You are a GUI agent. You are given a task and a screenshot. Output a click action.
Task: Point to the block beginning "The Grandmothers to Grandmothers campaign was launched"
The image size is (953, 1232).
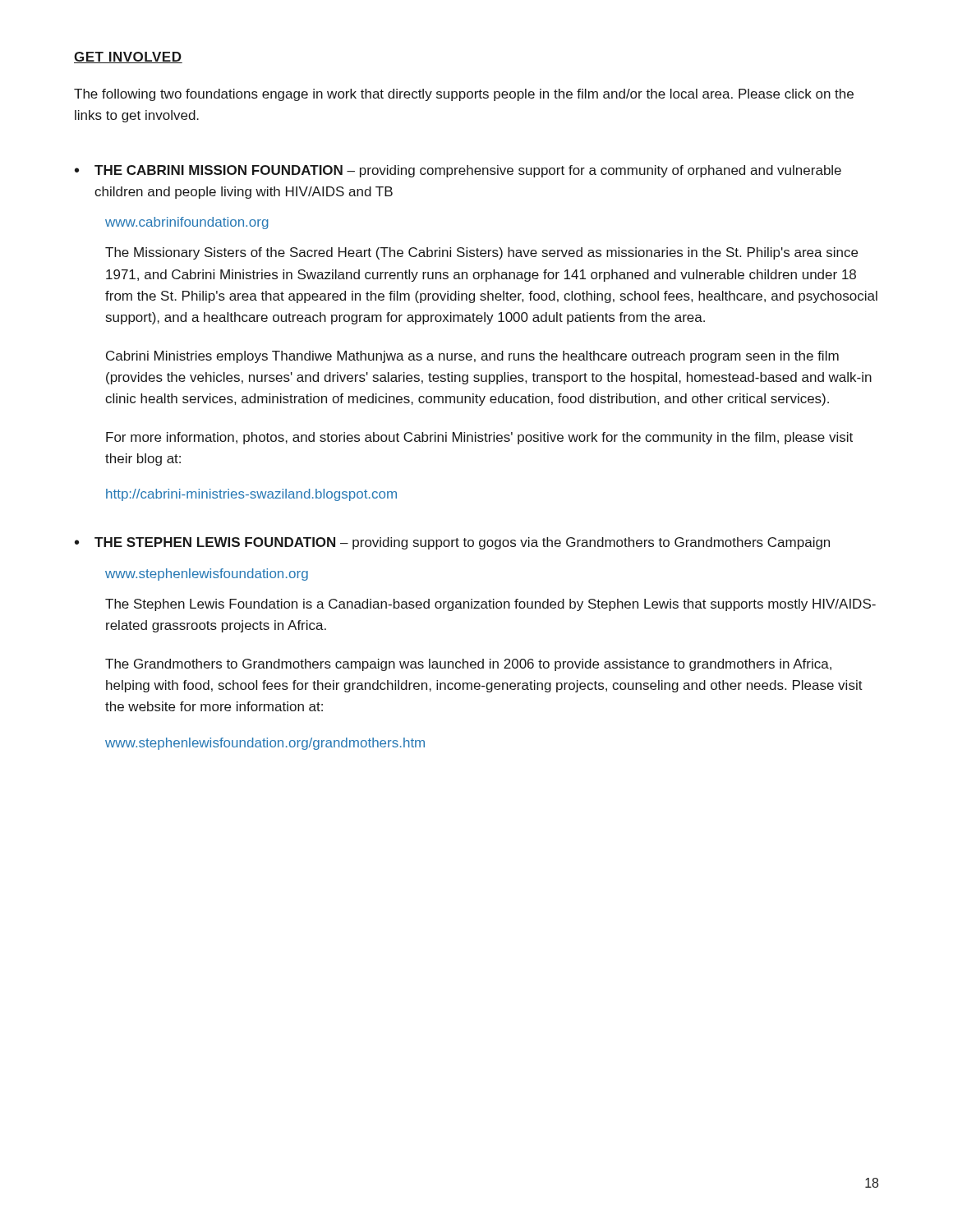click(484, 685)
